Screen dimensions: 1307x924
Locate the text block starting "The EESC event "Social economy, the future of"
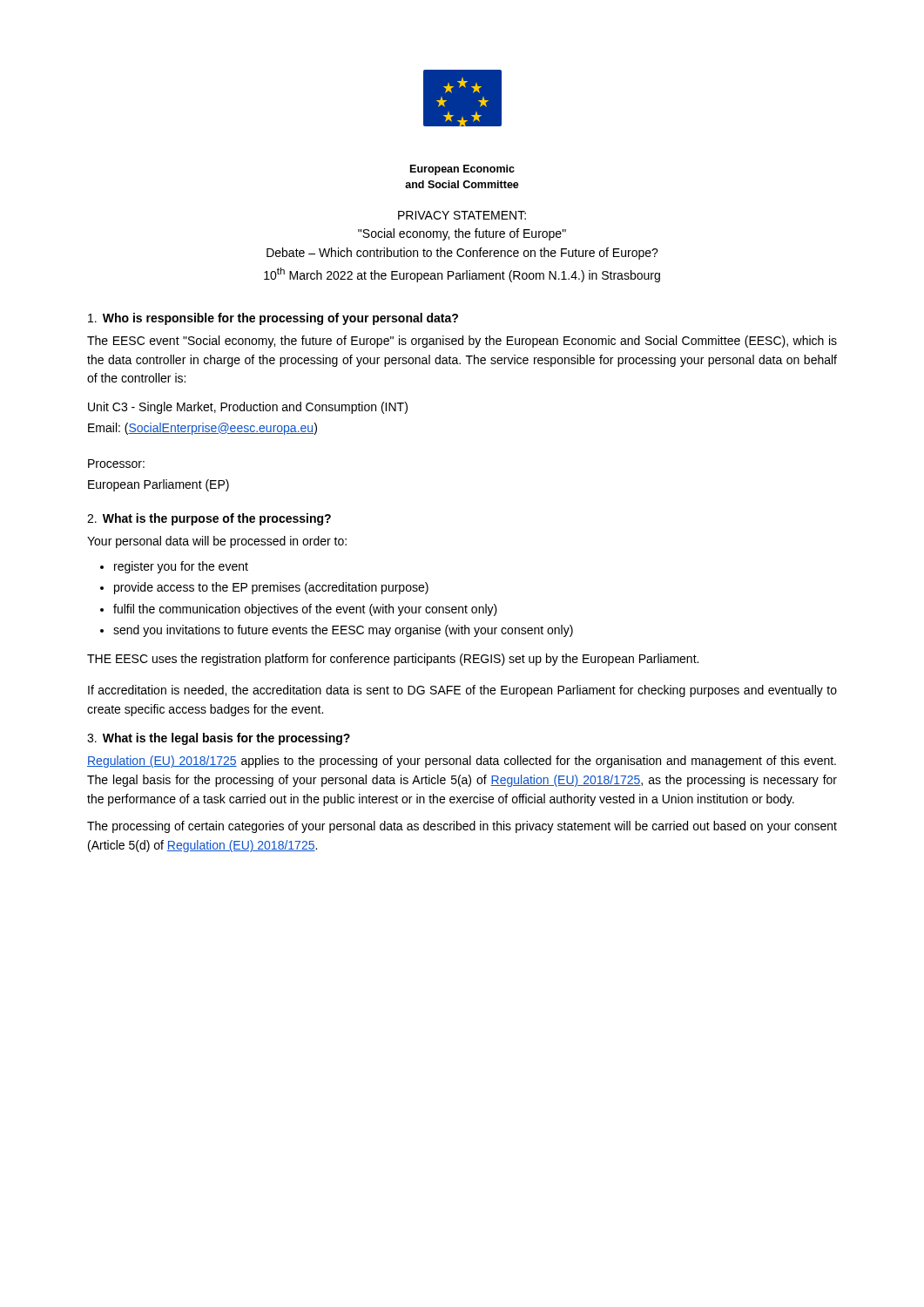(x=462, y=359)
